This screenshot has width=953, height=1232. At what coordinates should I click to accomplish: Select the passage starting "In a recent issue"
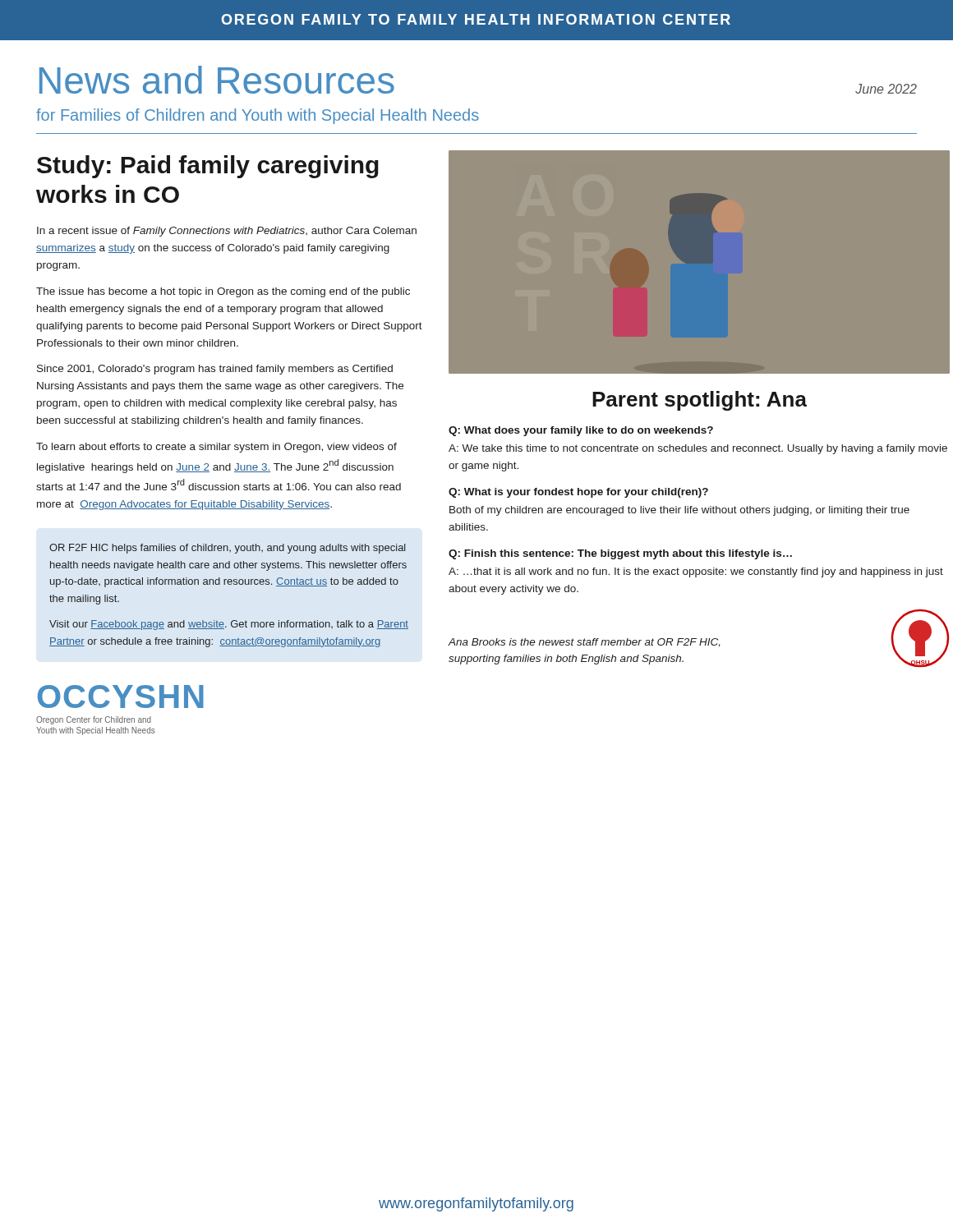click(227, 248)
